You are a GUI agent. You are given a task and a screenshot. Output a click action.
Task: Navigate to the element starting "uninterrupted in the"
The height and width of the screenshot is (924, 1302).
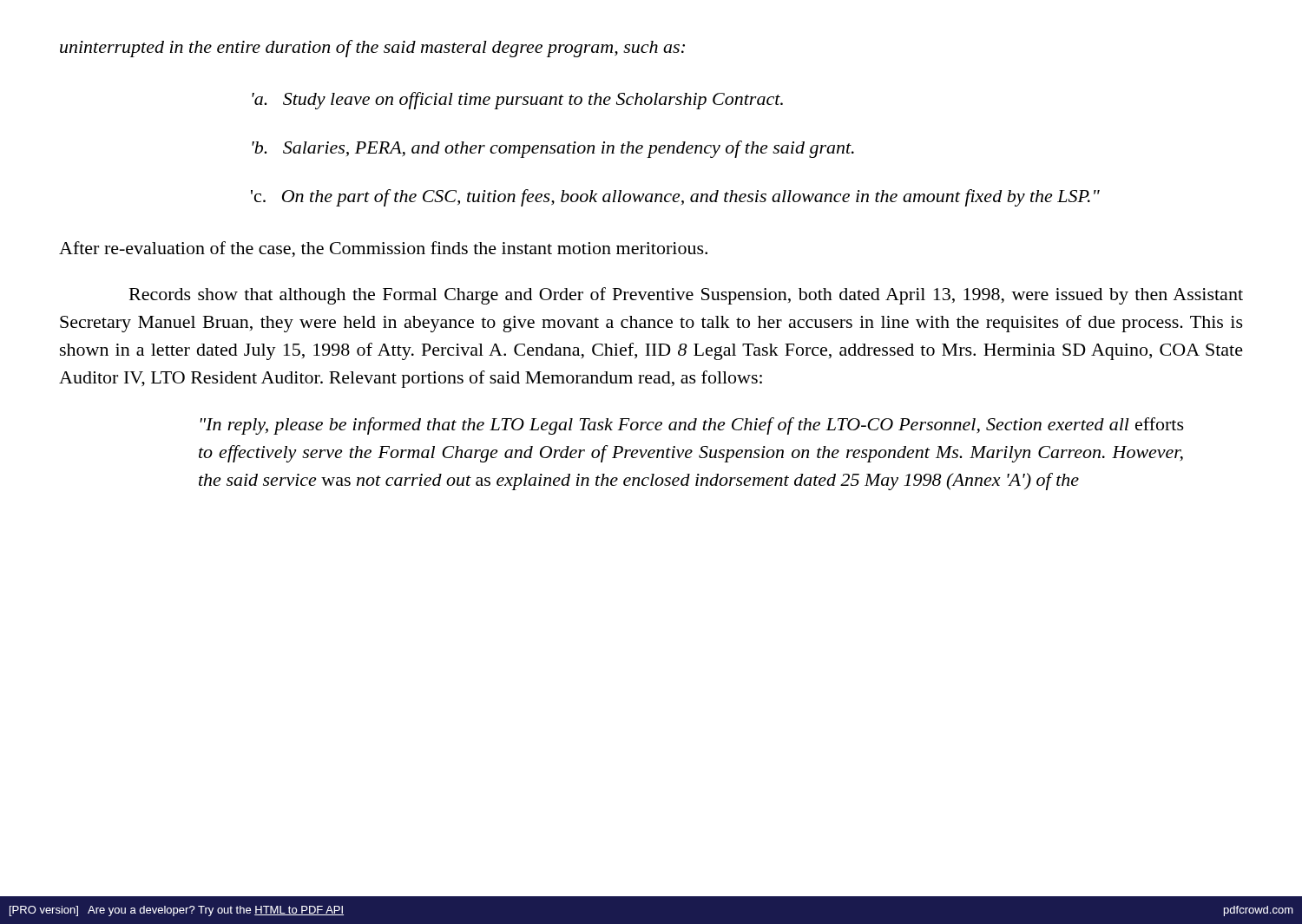(651, 47)
